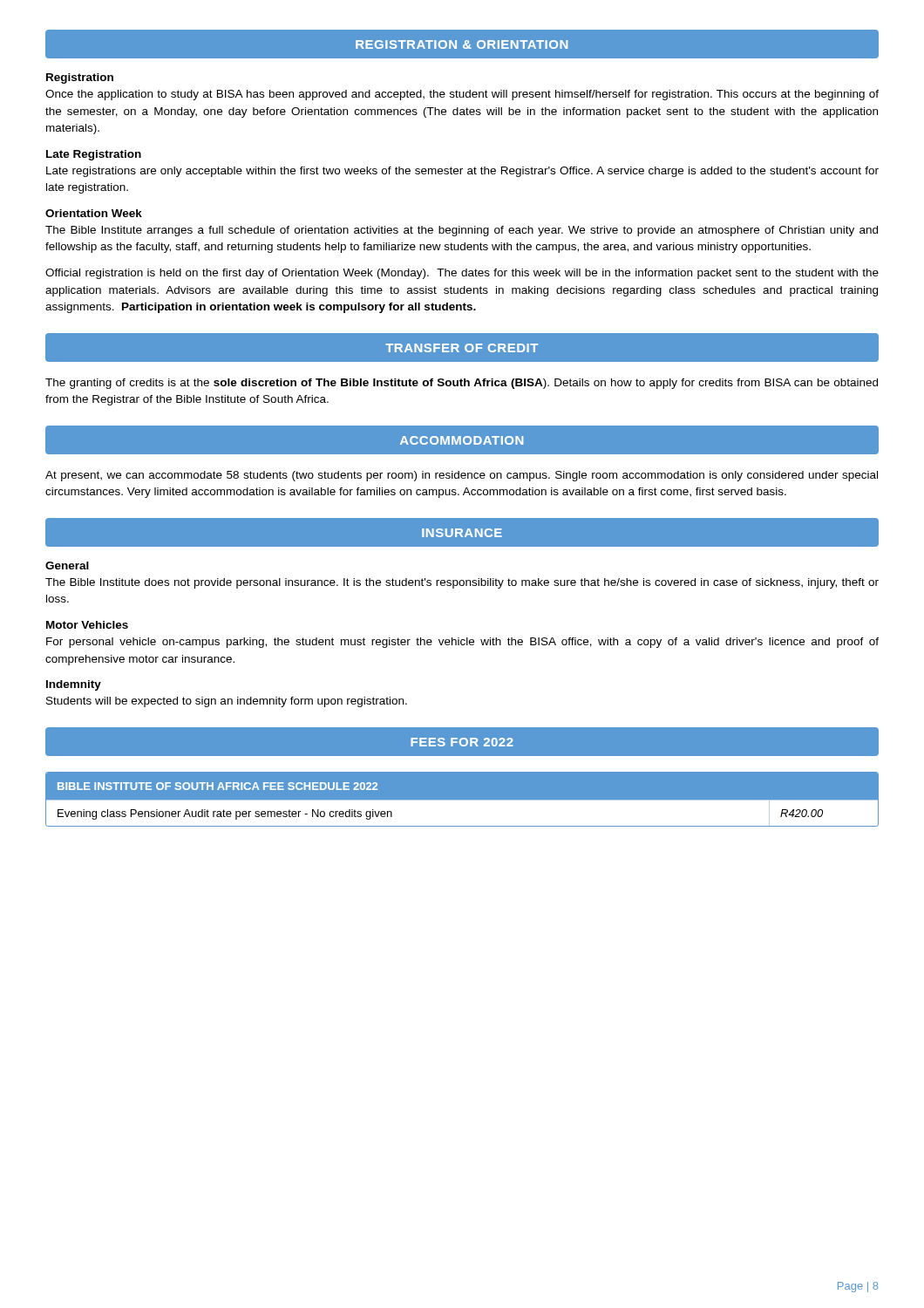This screenshot has height=1308, width=924.
Task: Click on the region starting "The granting of credits is at the"
Action: pos(462,391)
